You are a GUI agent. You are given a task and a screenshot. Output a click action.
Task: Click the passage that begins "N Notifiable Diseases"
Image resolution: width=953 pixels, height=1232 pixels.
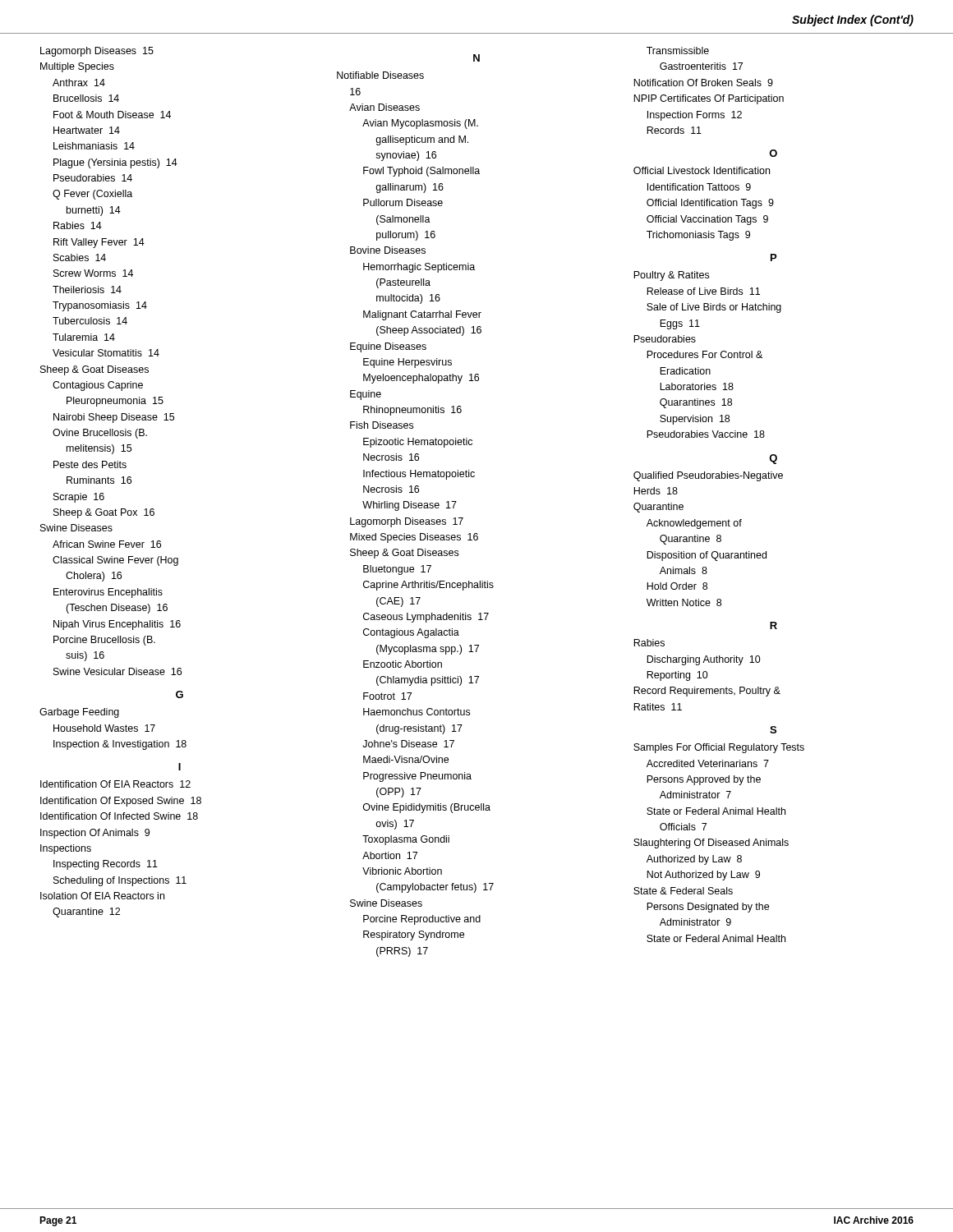(476, 58)
